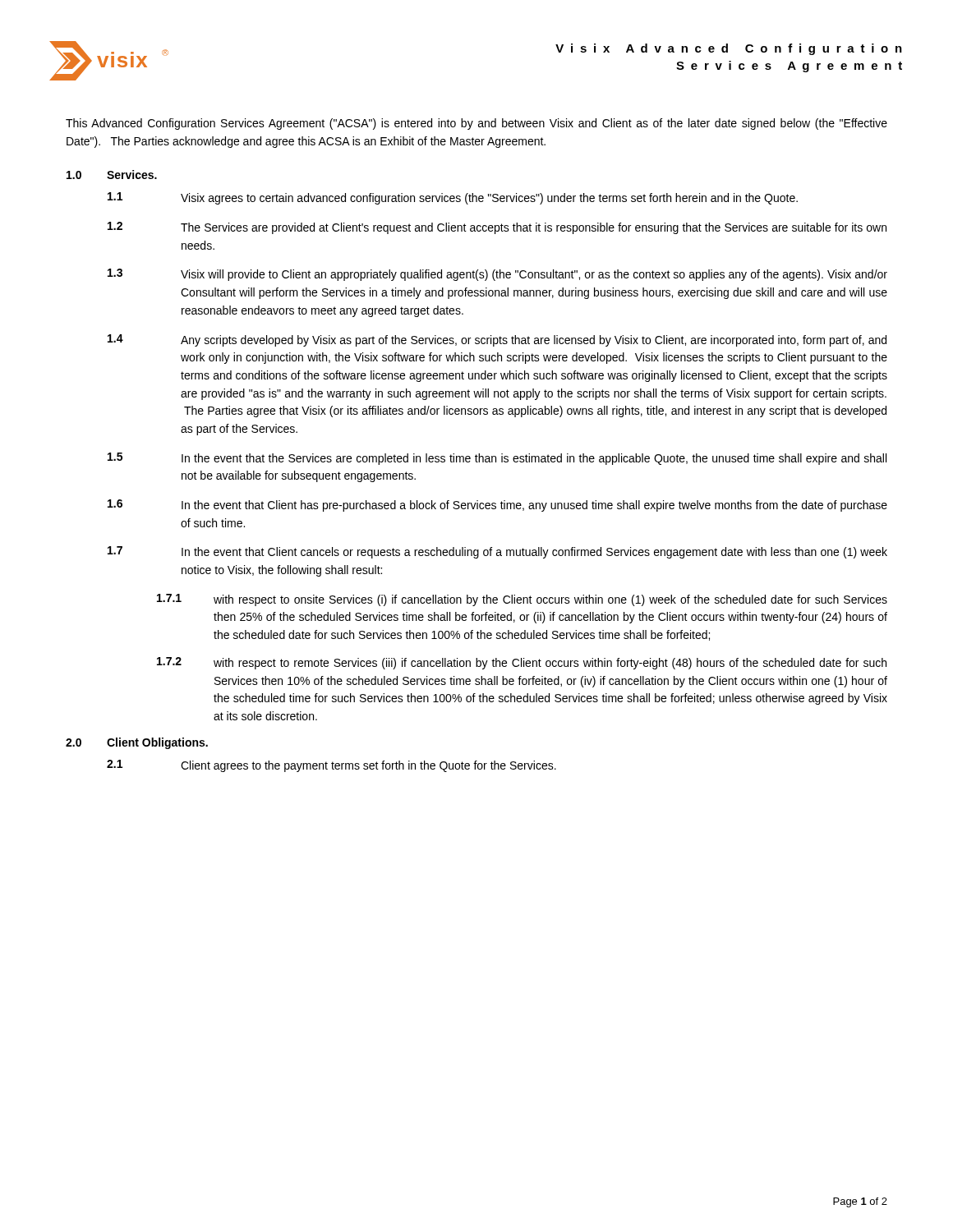The width and height of the screenshot is (953, 1232).
Task: Locate the text "1.0 Services."
Action: click(112, 175)
